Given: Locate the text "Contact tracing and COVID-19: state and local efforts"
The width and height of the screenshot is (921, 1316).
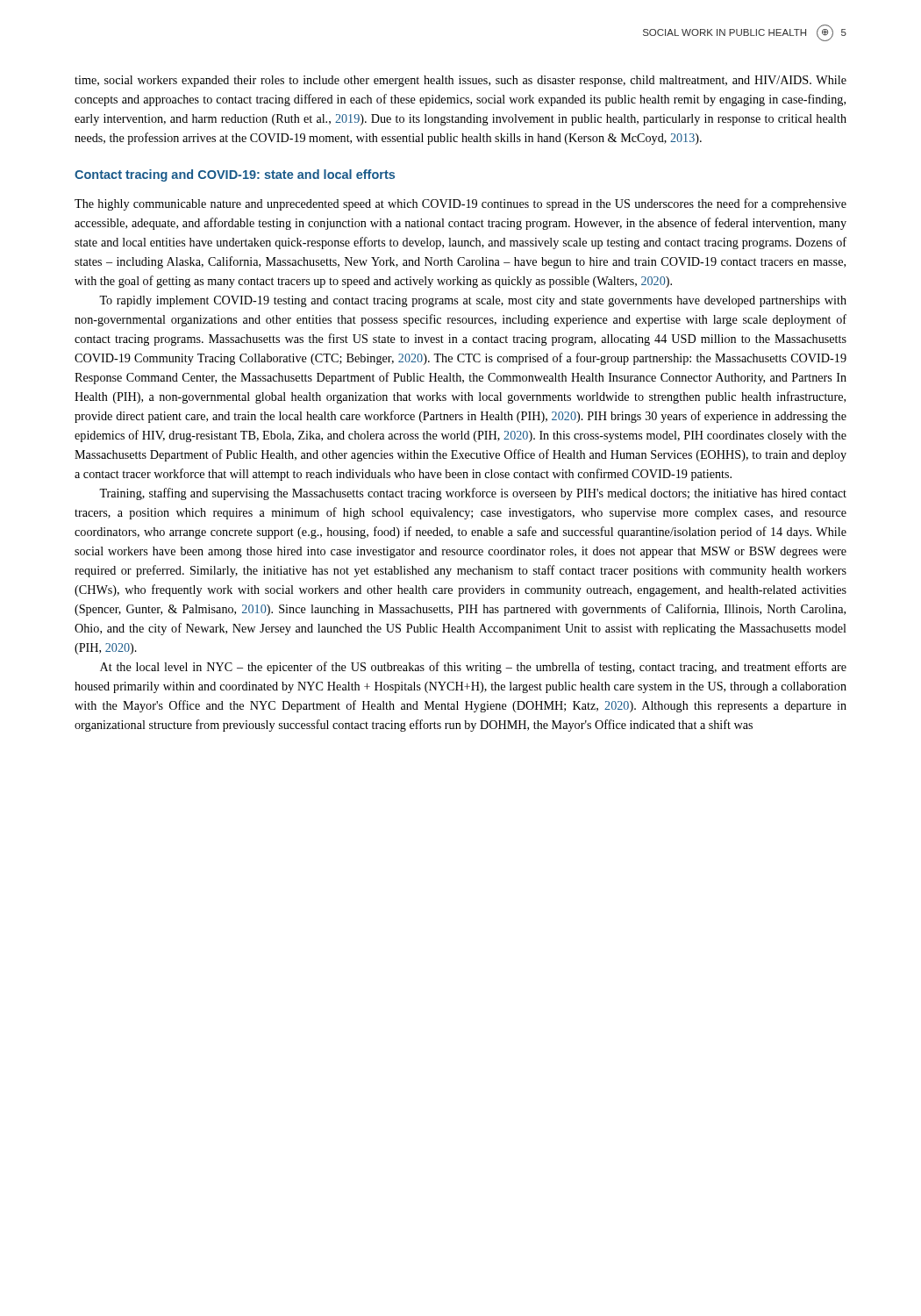Looking at the screenshot, I should pos(235,175).
